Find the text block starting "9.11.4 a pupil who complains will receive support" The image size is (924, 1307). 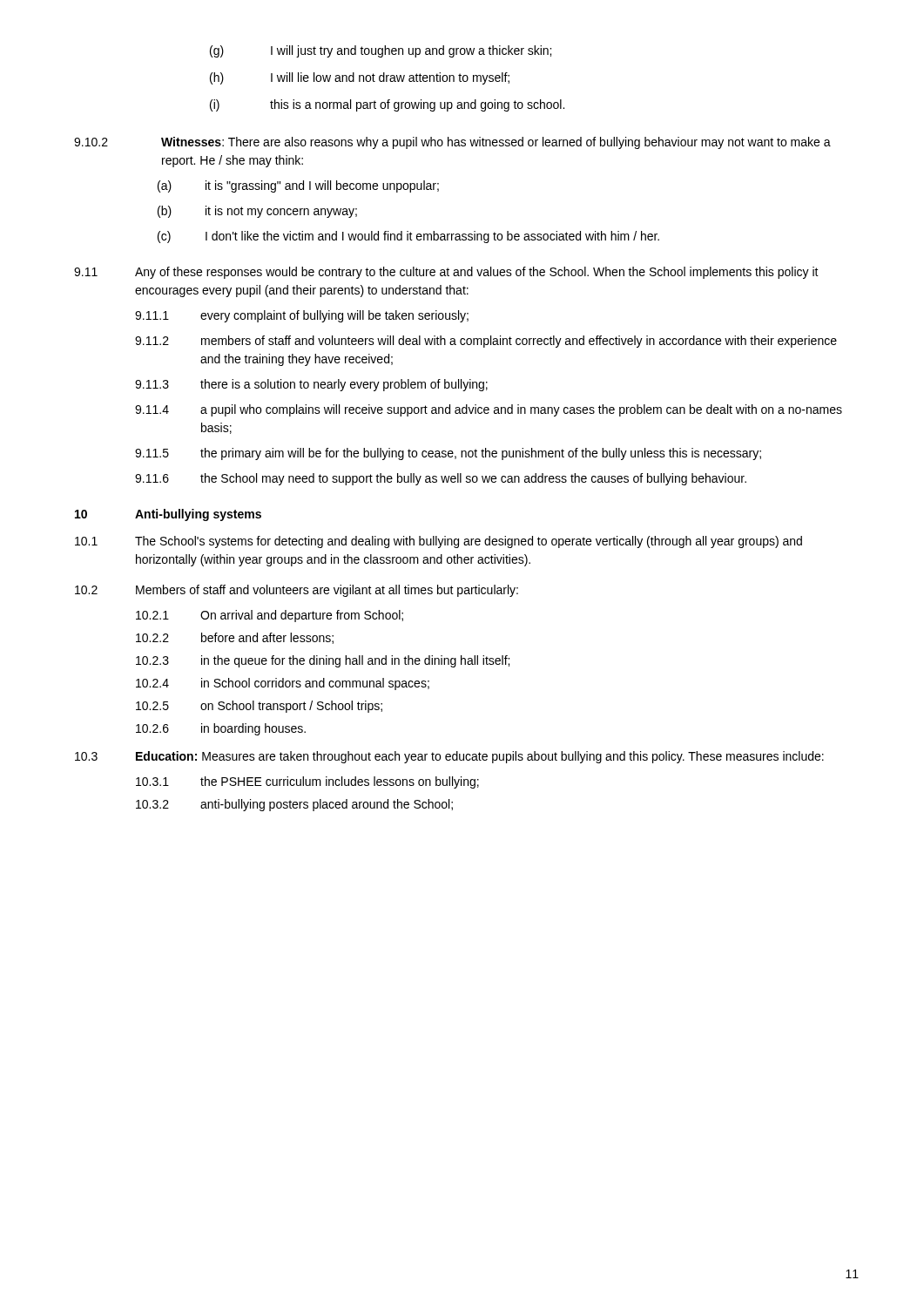click(x=497, y=419)
